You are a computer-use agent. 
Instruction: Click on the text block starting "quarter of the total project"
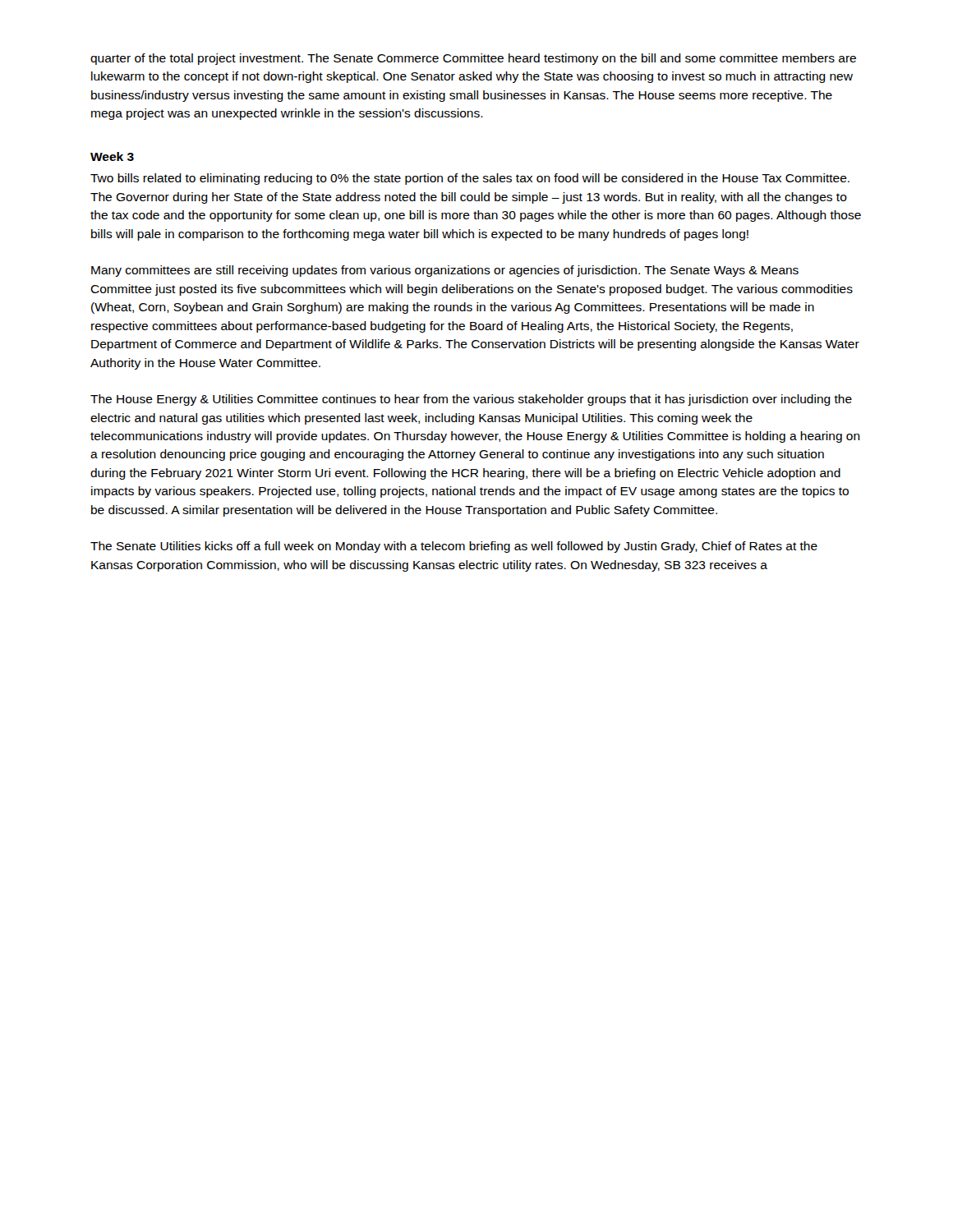pyautogui.click(x=473, y=86)
